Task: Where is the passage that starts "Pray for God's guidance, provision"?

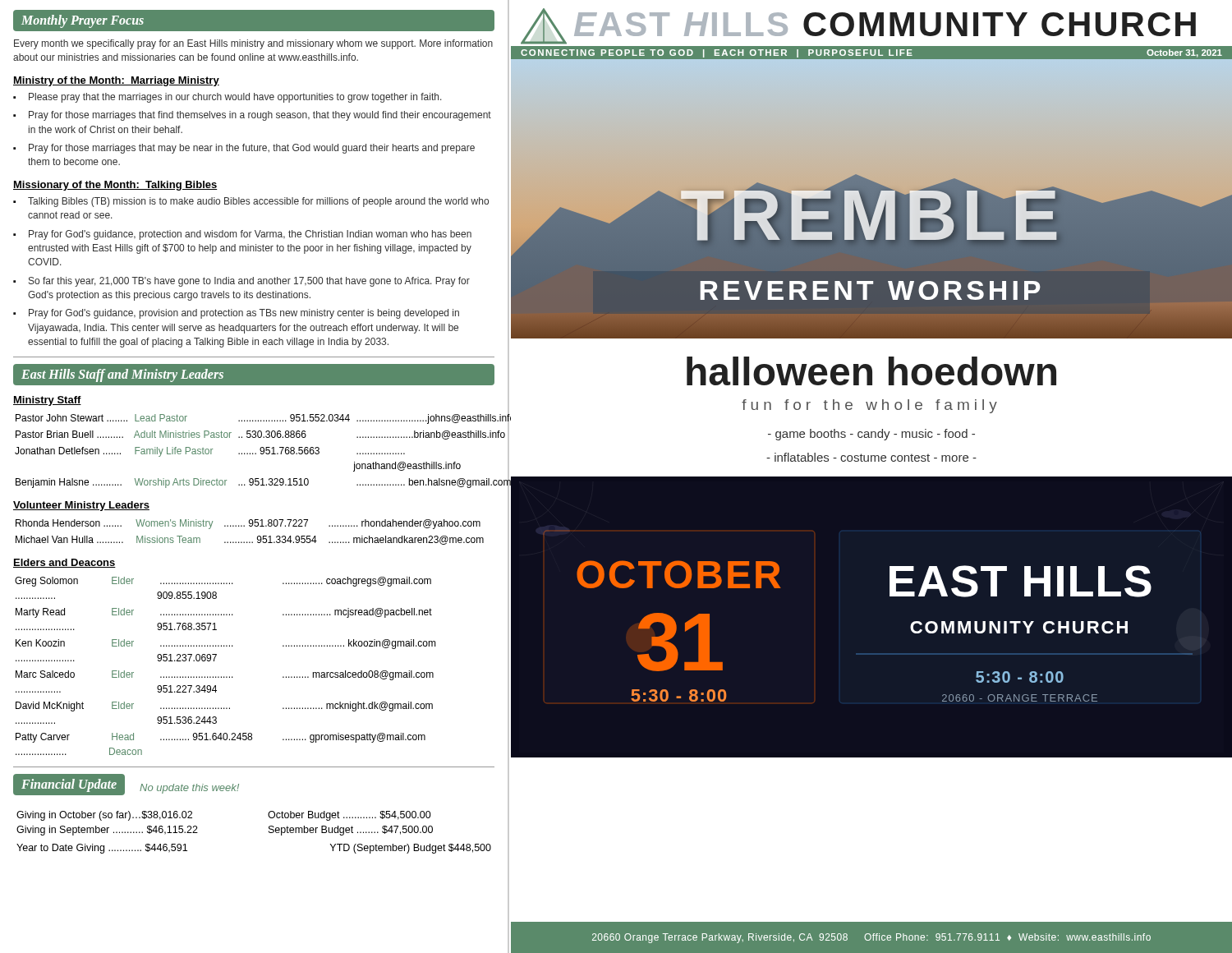Action: pos(244,328)
